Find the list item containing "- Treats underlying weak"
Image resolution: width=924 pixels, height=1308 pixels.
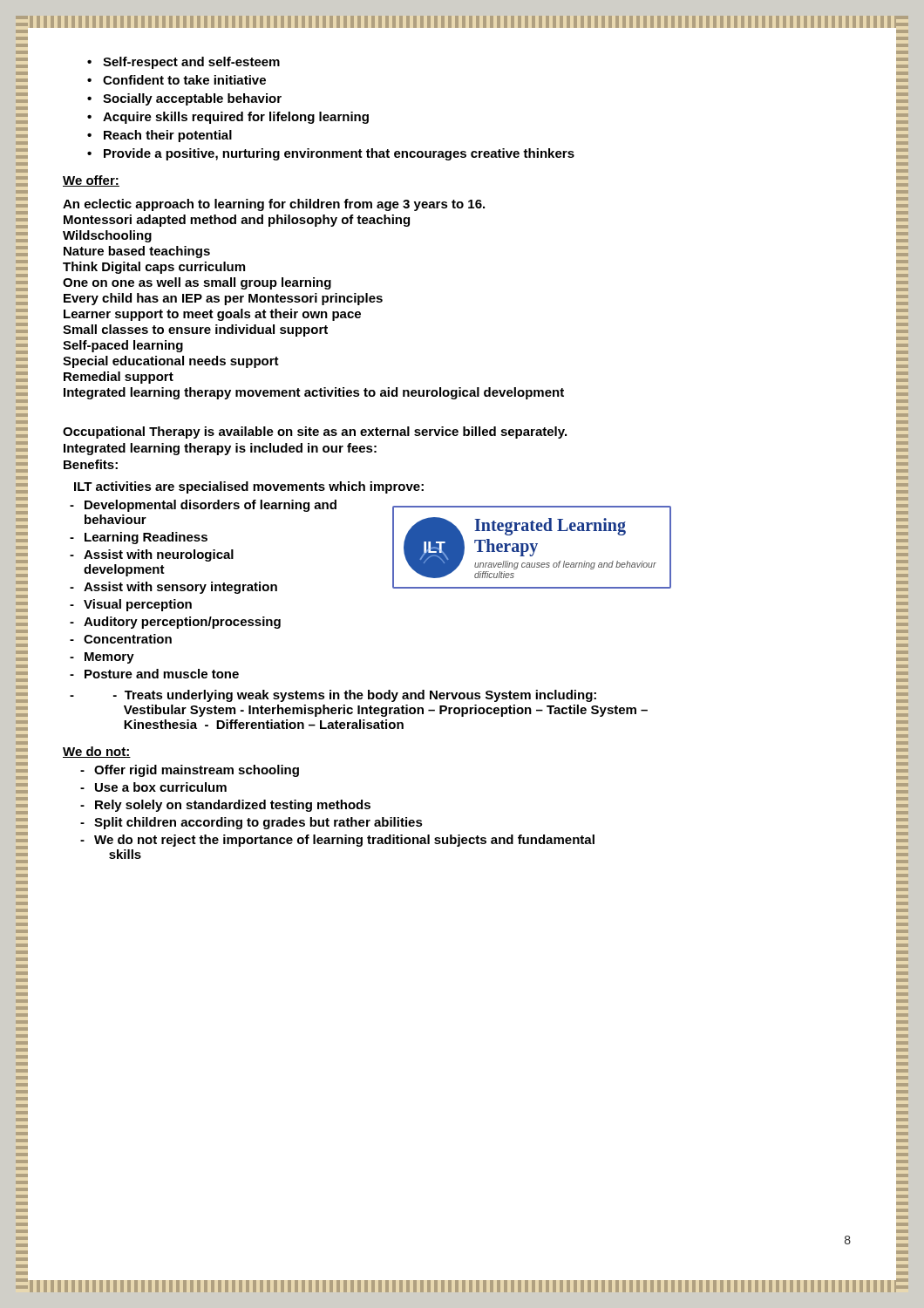(462, 709)
